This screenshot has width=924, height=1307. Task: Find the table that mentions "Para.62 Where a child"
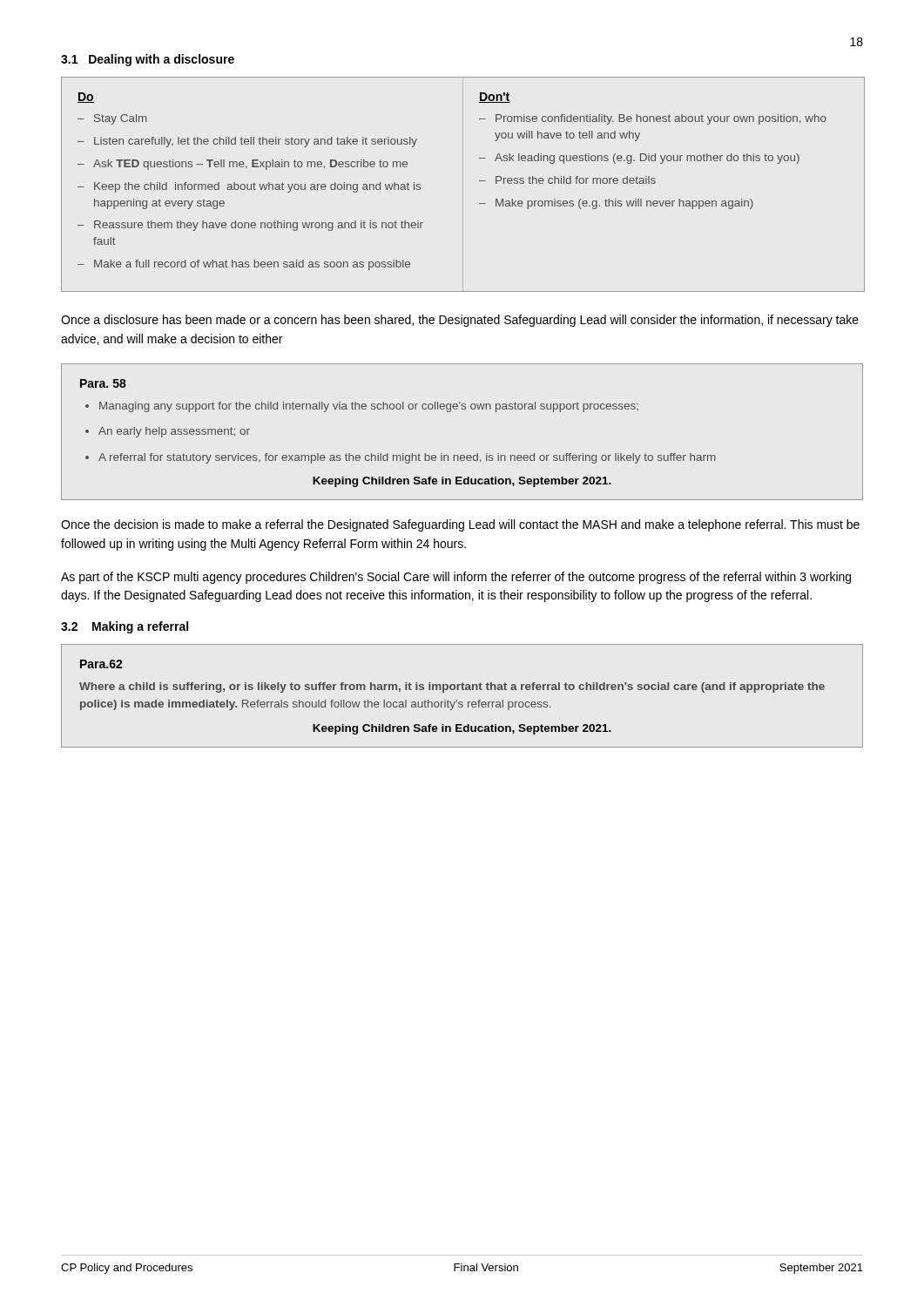(462, 696)
